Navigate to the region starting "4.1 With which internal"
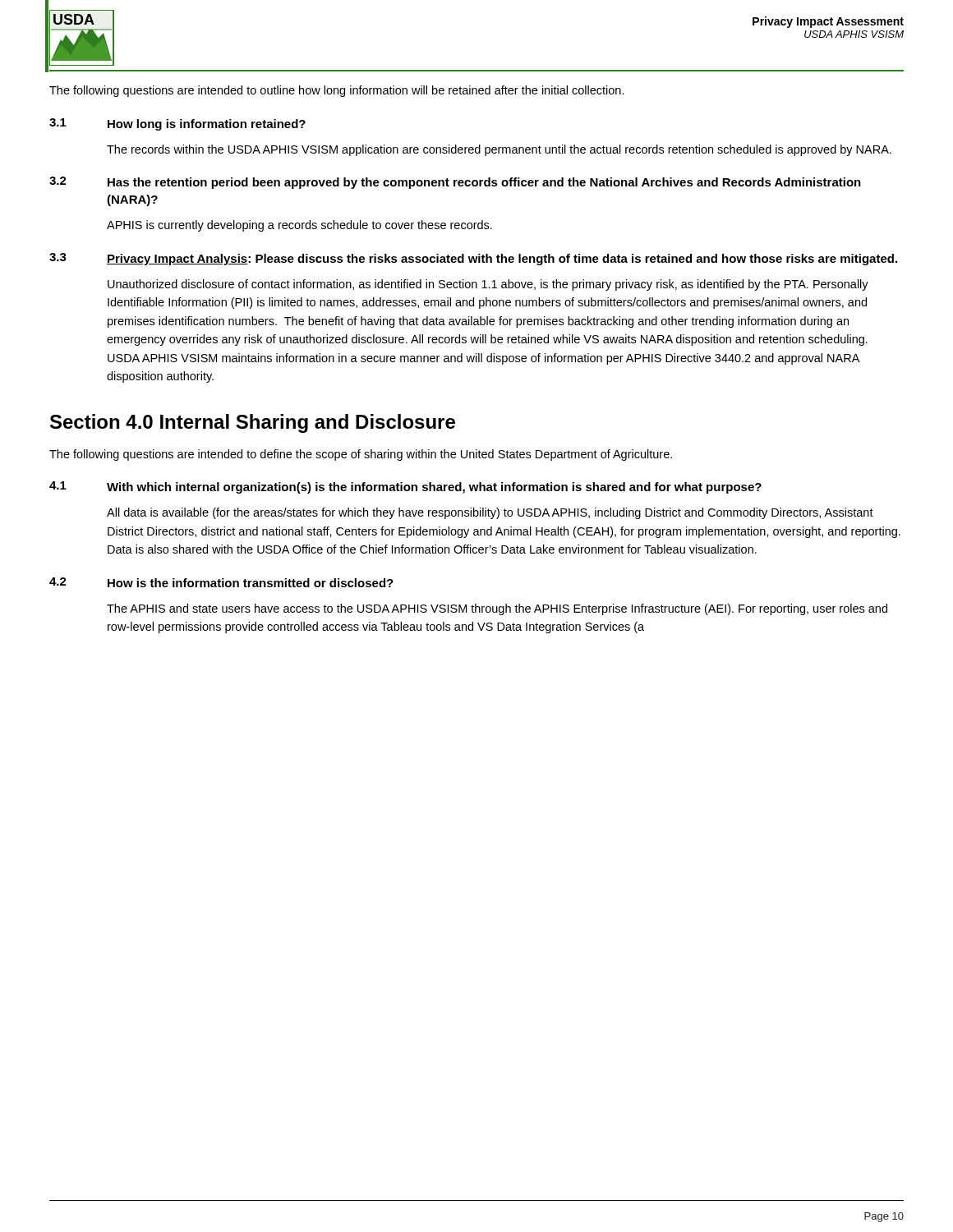953x1232 pixels. click(476, 519)
